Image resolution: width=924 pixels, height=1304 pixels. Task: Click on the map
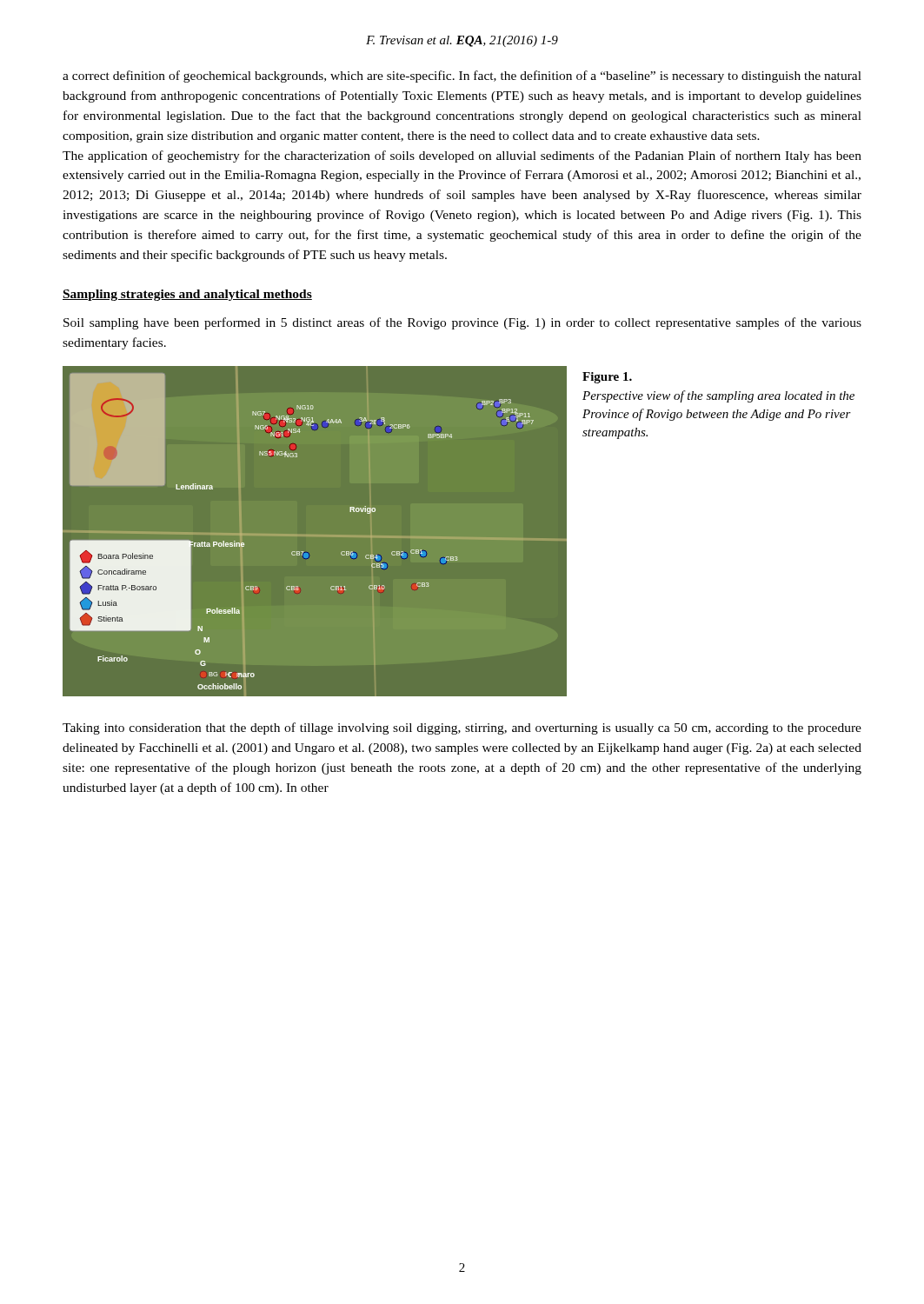pos(315,534)
